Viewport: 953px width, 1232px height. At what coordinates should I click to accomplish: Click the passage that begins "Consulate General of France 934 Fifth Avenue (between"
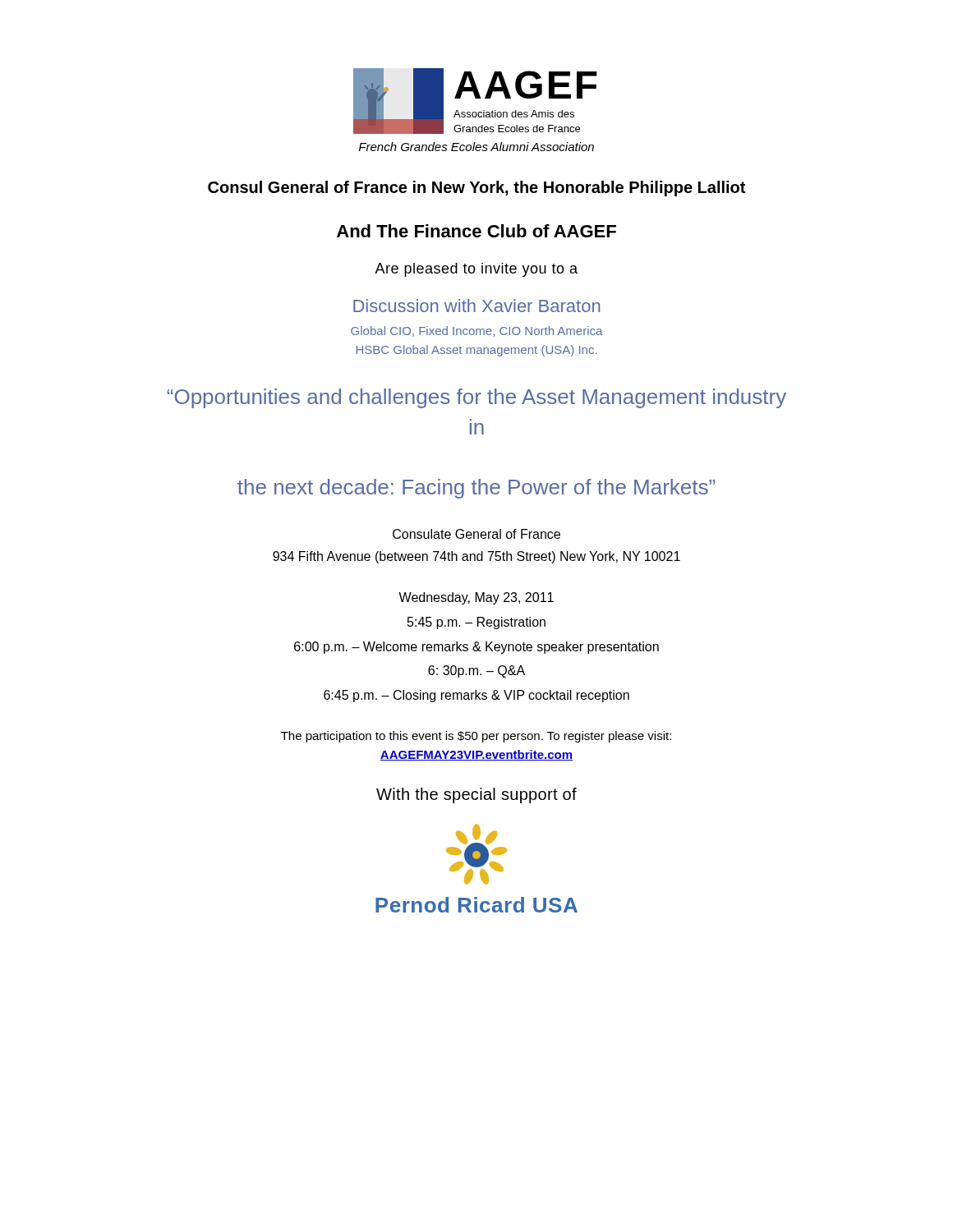(x=476, y=545)
